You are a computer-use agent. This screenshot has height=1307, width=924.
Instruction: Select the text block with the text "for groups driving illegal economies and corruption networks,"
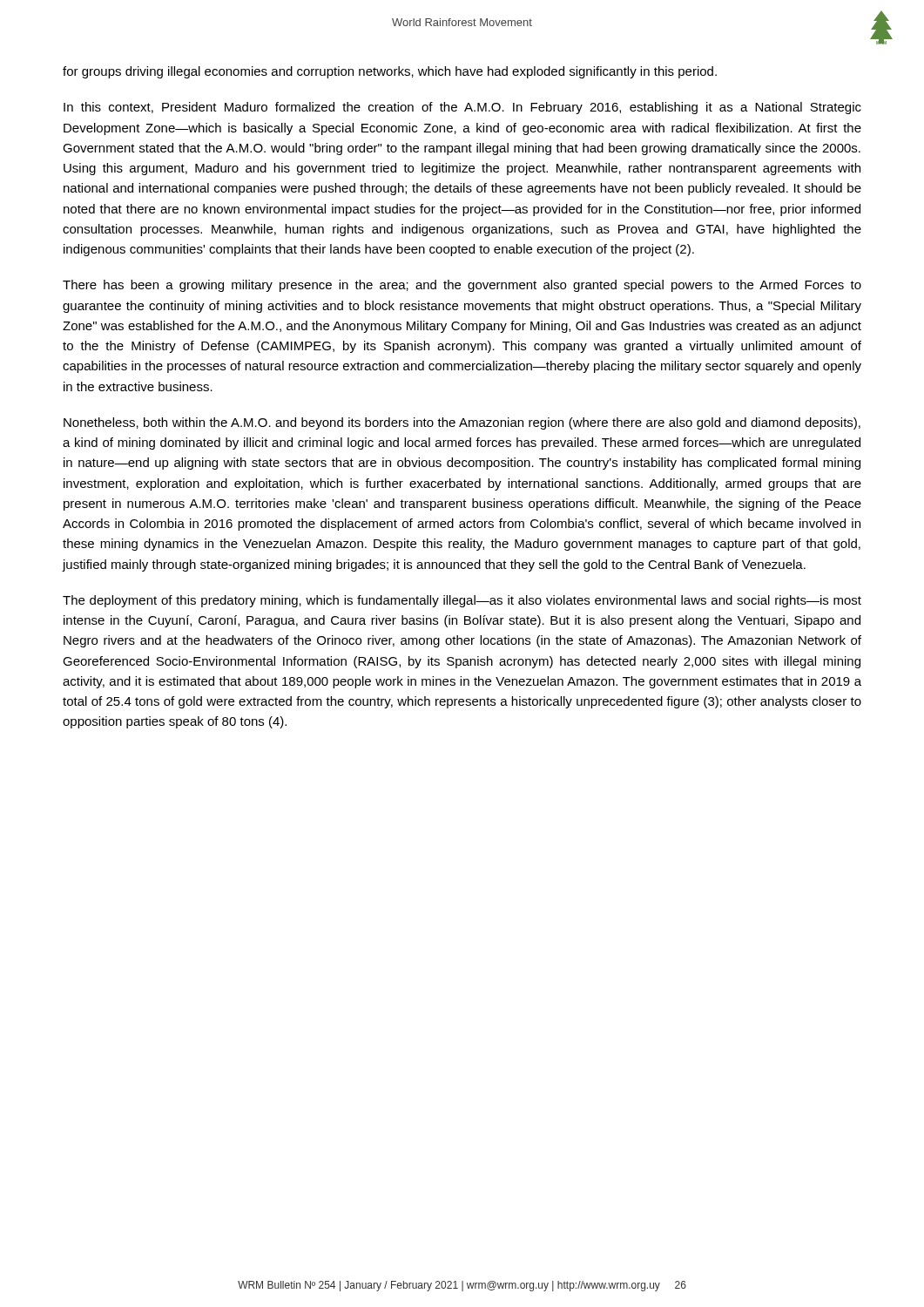(390, 71)
